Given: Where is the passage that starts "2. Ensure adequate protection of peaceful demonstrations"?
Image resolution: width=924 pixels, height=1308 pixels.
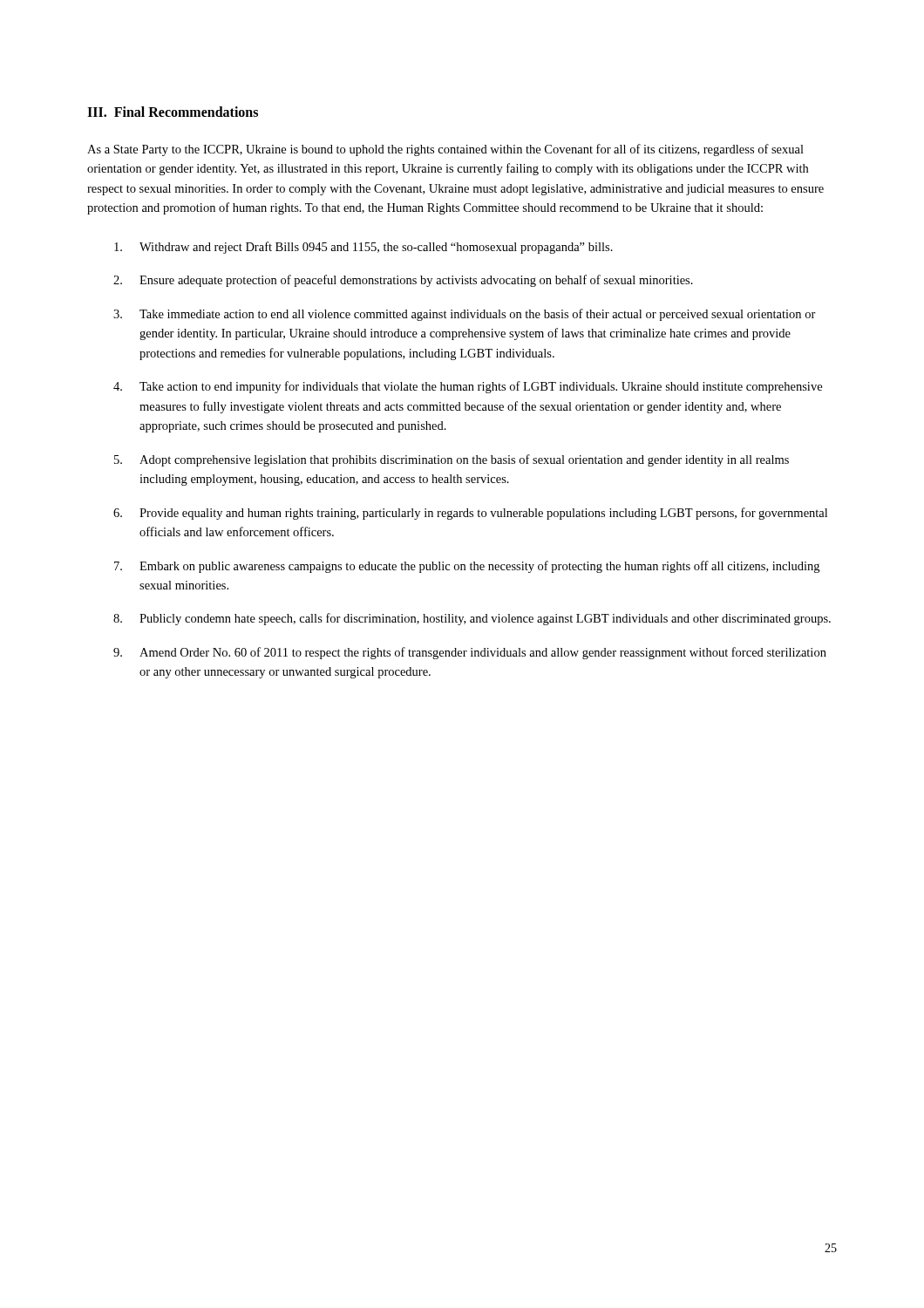Looking at the screenshot, I should pos(475,280).
